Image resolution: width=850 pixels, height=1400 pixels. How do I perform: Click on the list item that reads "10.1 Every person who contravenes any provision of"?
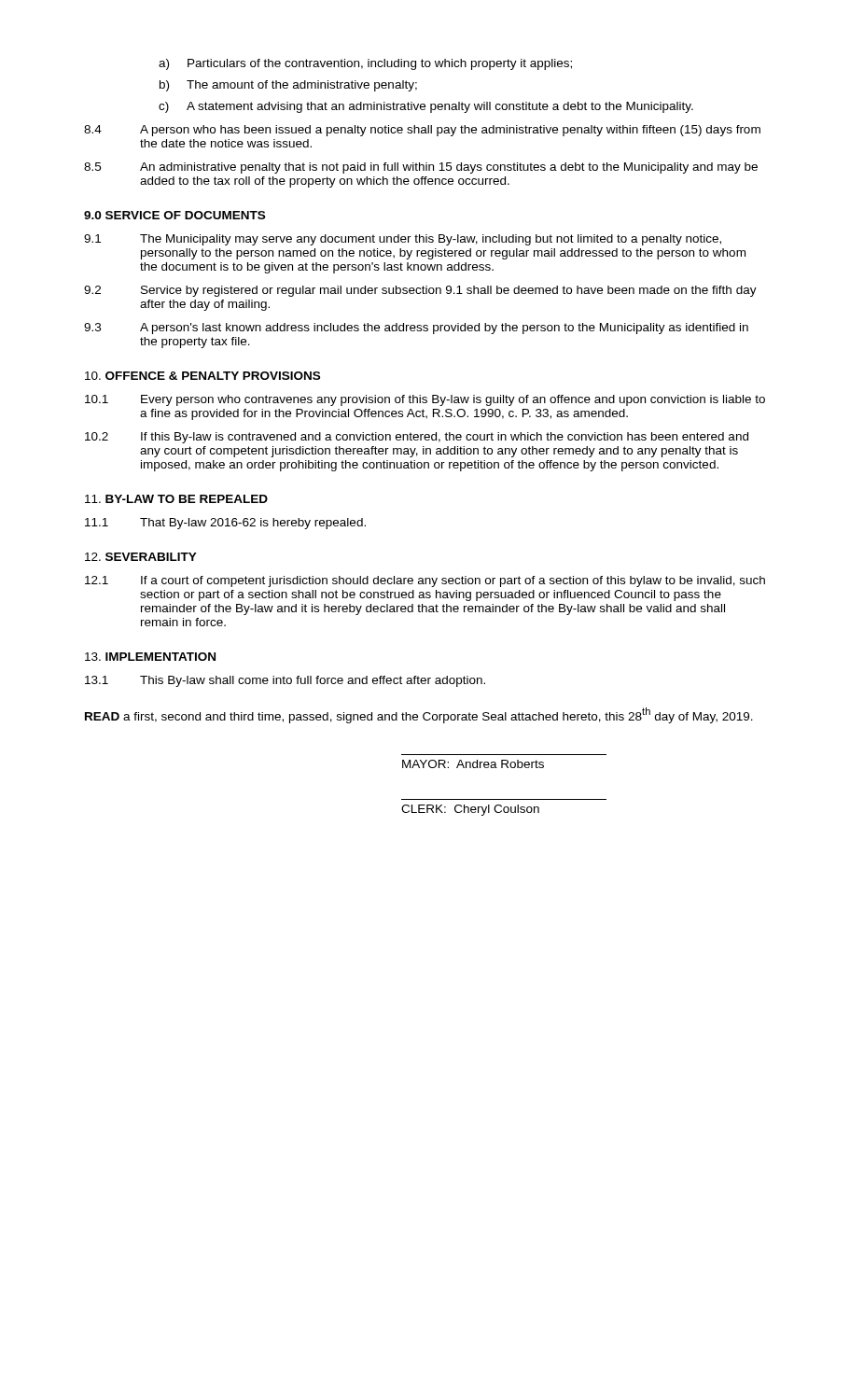tap(425, 406)
